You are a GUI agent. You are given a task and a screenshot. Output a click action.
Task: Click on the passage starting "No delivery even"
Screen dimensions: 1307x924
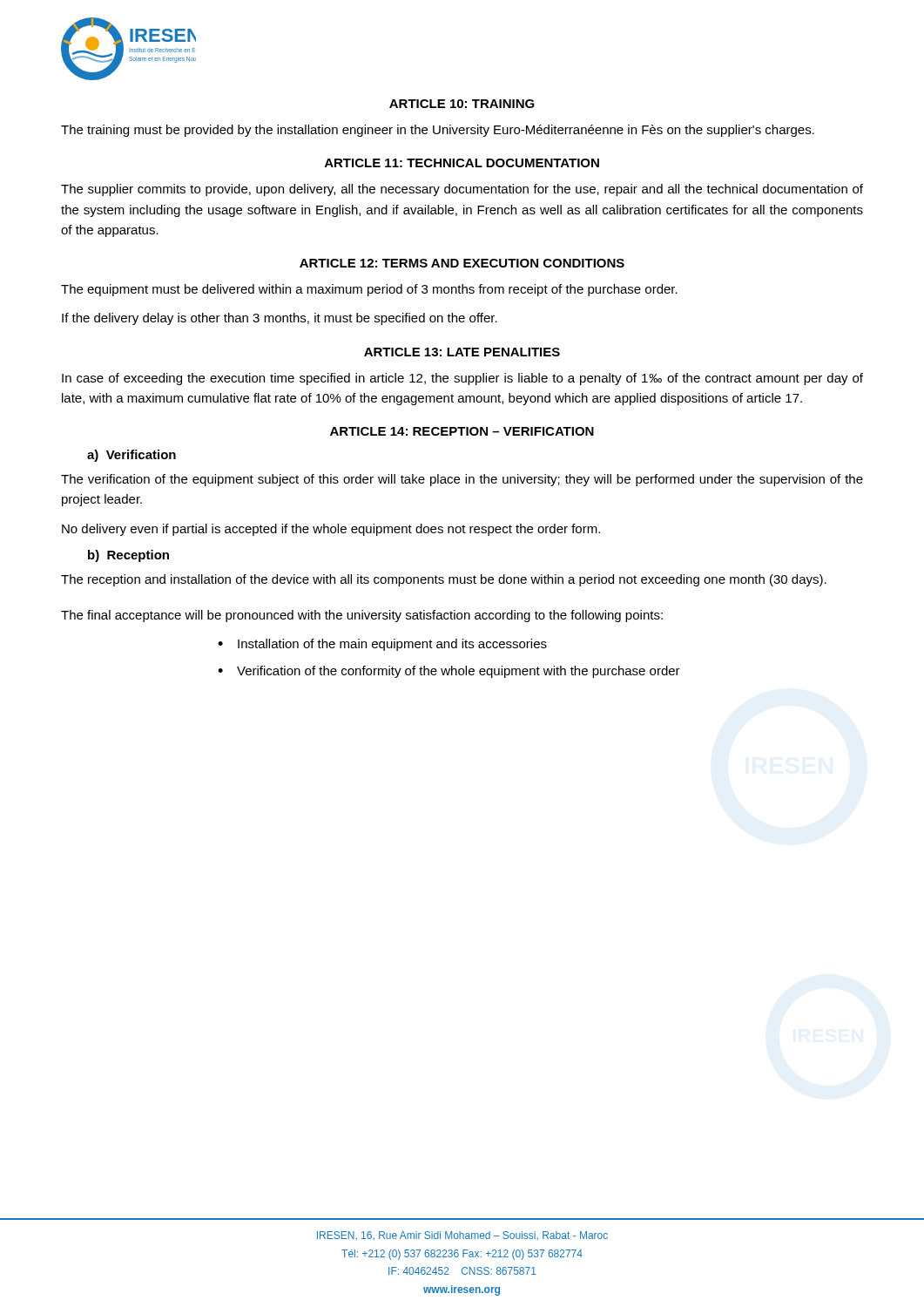tap(331, 528)
